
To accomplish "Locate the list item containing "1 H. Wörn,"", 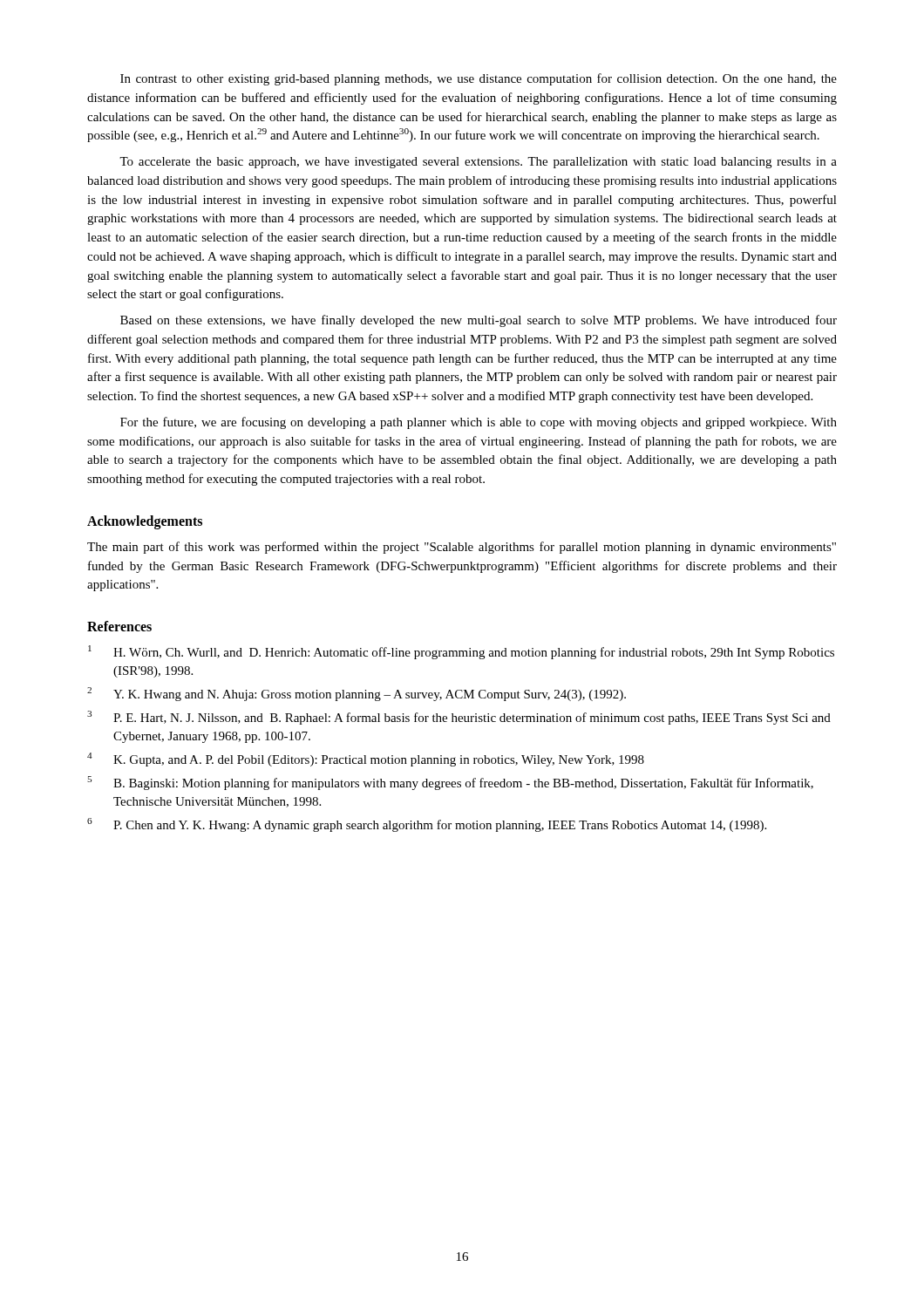I will [x=462, y=662].
